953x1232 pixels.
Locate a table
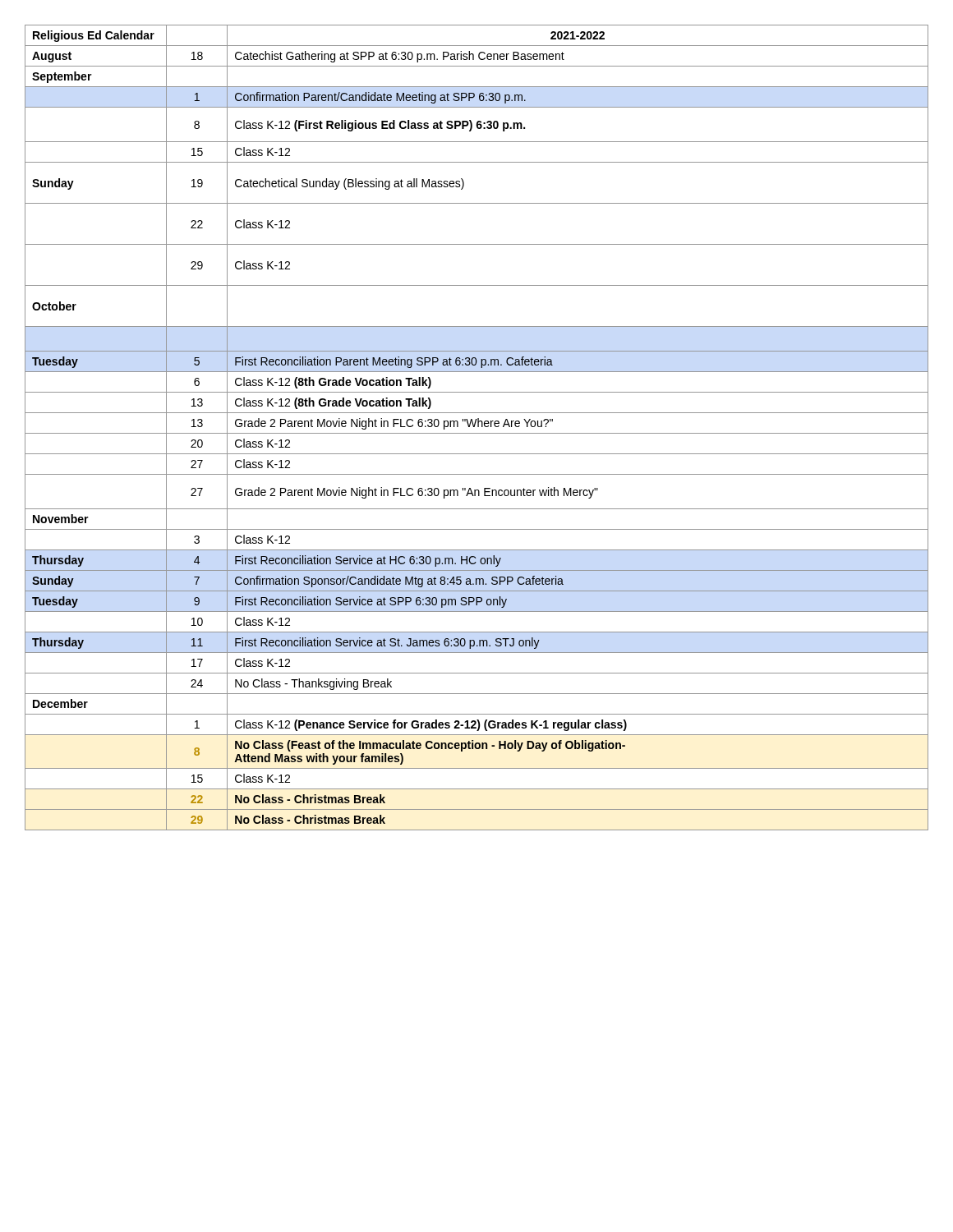pyautogui.click(x=476, y=428)
